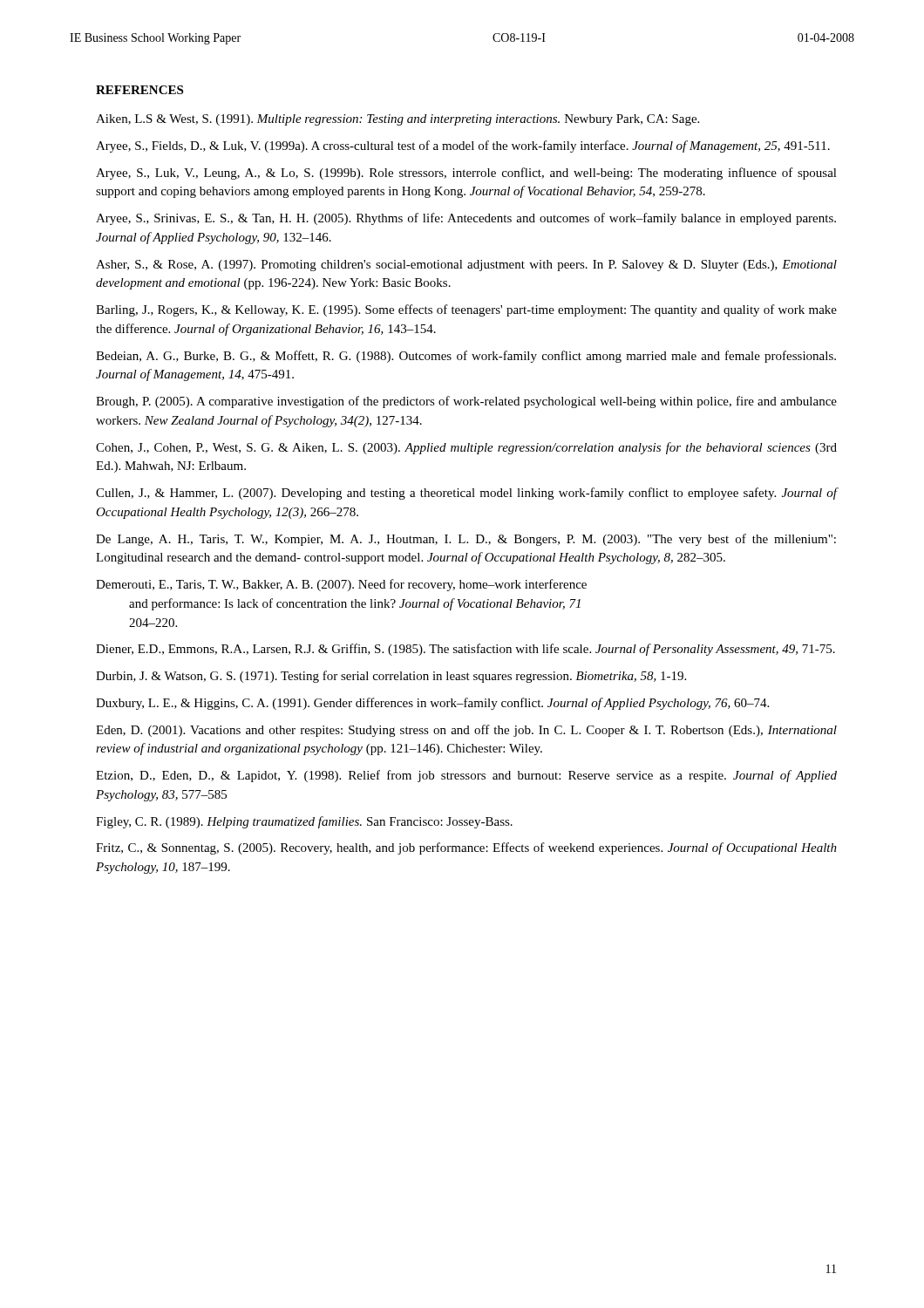Screen dimensions: 1308x924
Task: Click on the text block starting "Aiken, L.S &"
Action: (466, 119)
